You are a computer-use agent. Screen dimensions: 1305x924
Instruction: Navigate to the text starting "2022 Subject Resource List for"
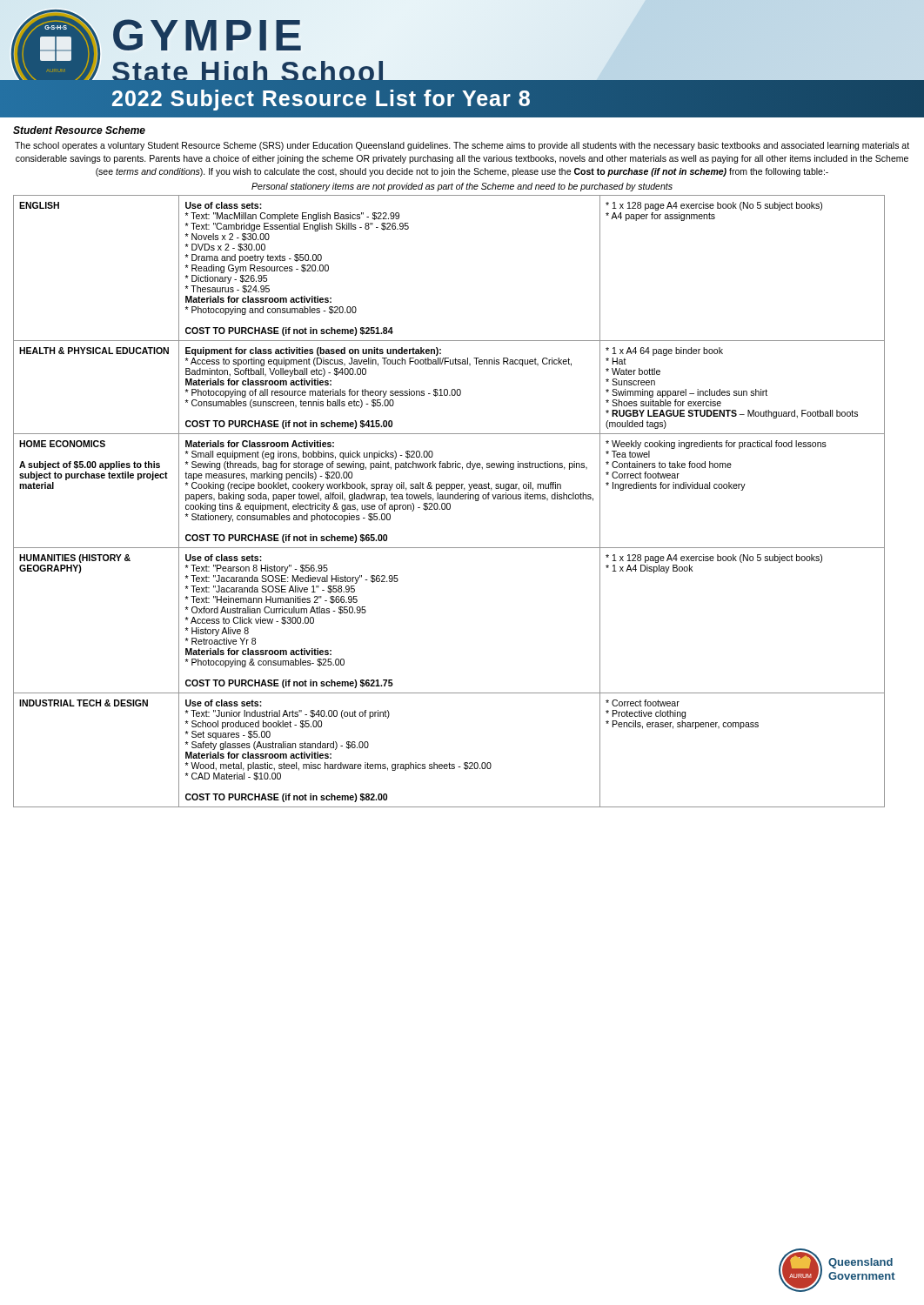(x=321, y=98)
